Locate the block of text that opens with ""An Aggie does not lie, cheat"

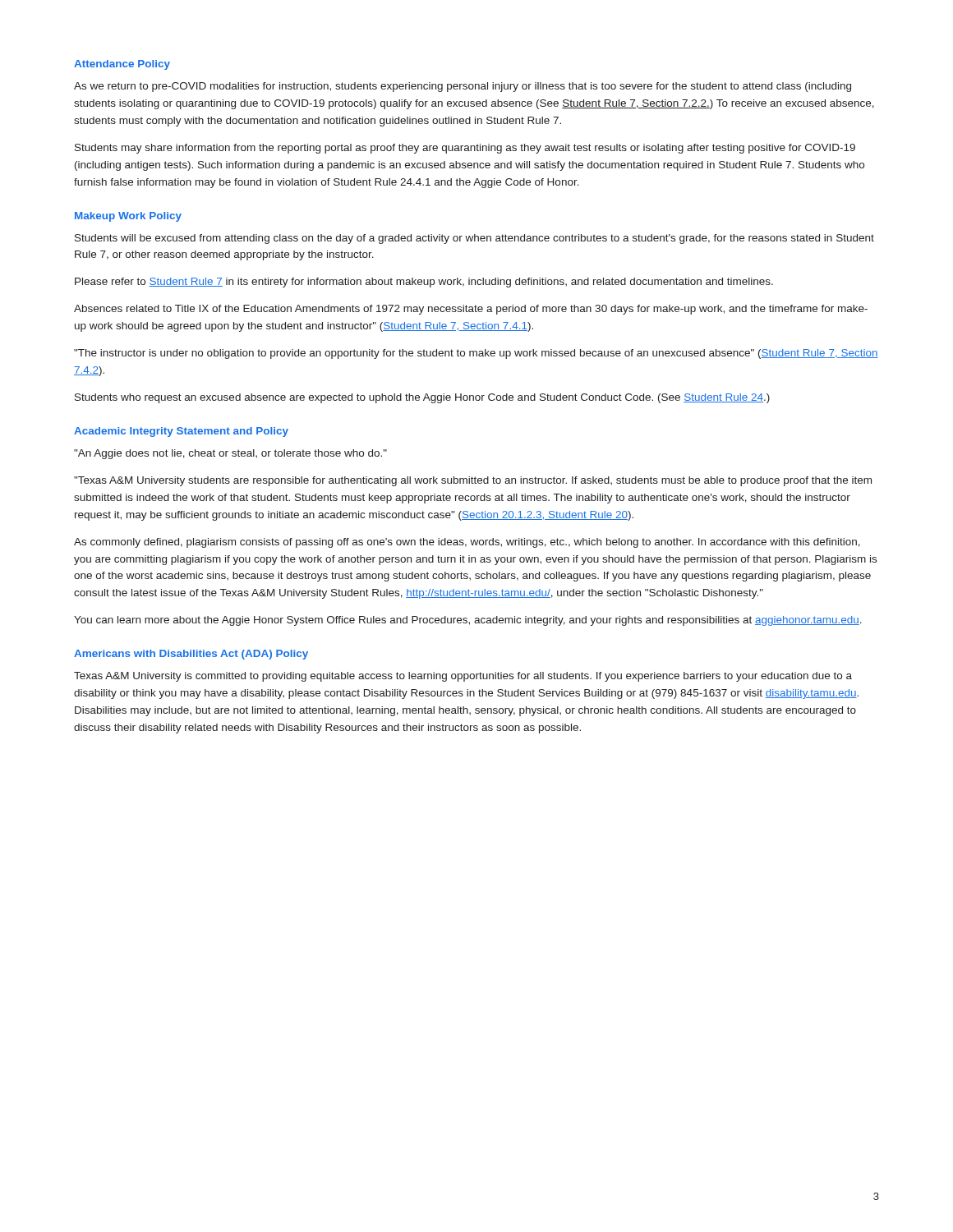tap(230, 453)
